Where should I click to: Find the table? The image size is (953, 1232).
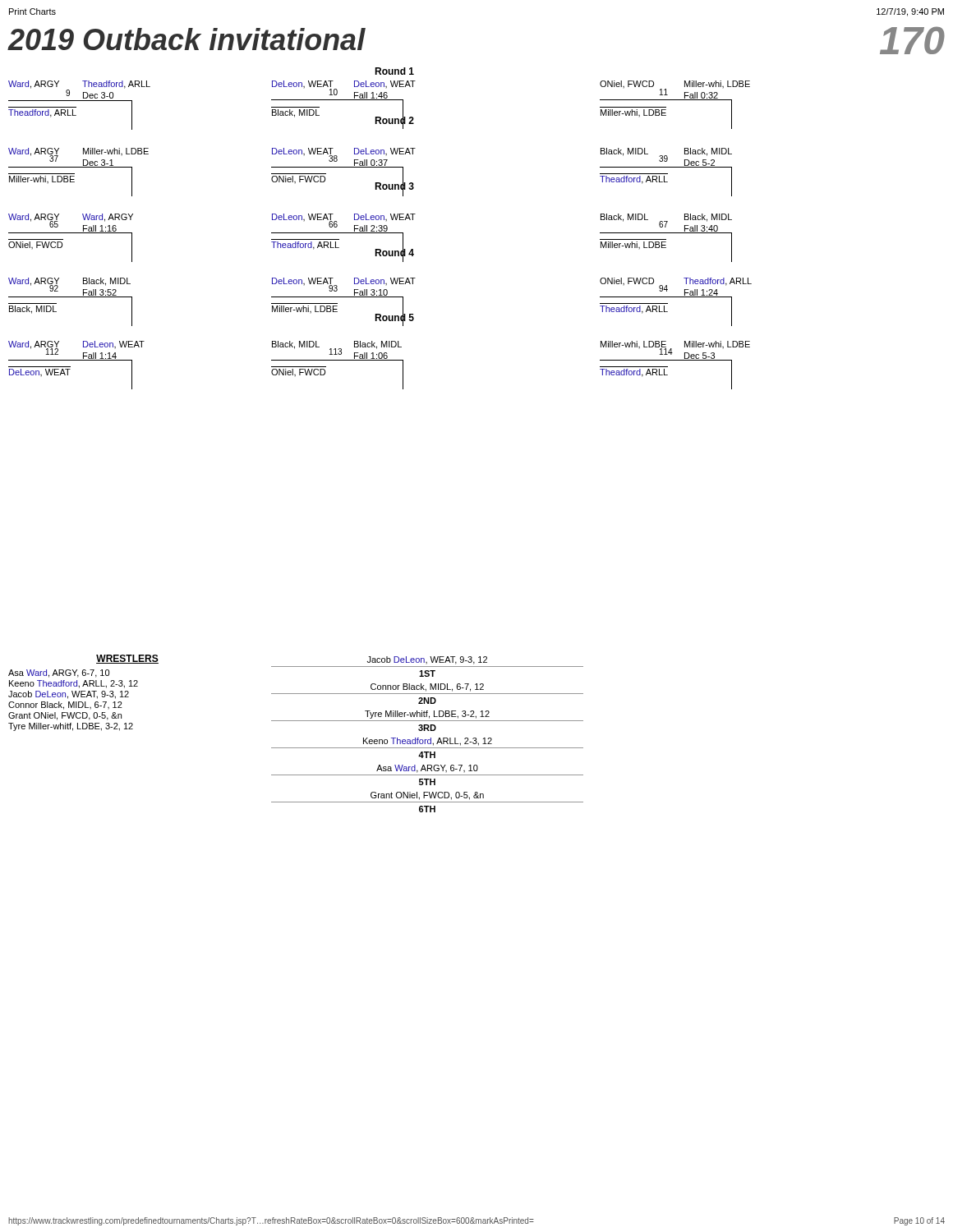[x=427, y=734]
